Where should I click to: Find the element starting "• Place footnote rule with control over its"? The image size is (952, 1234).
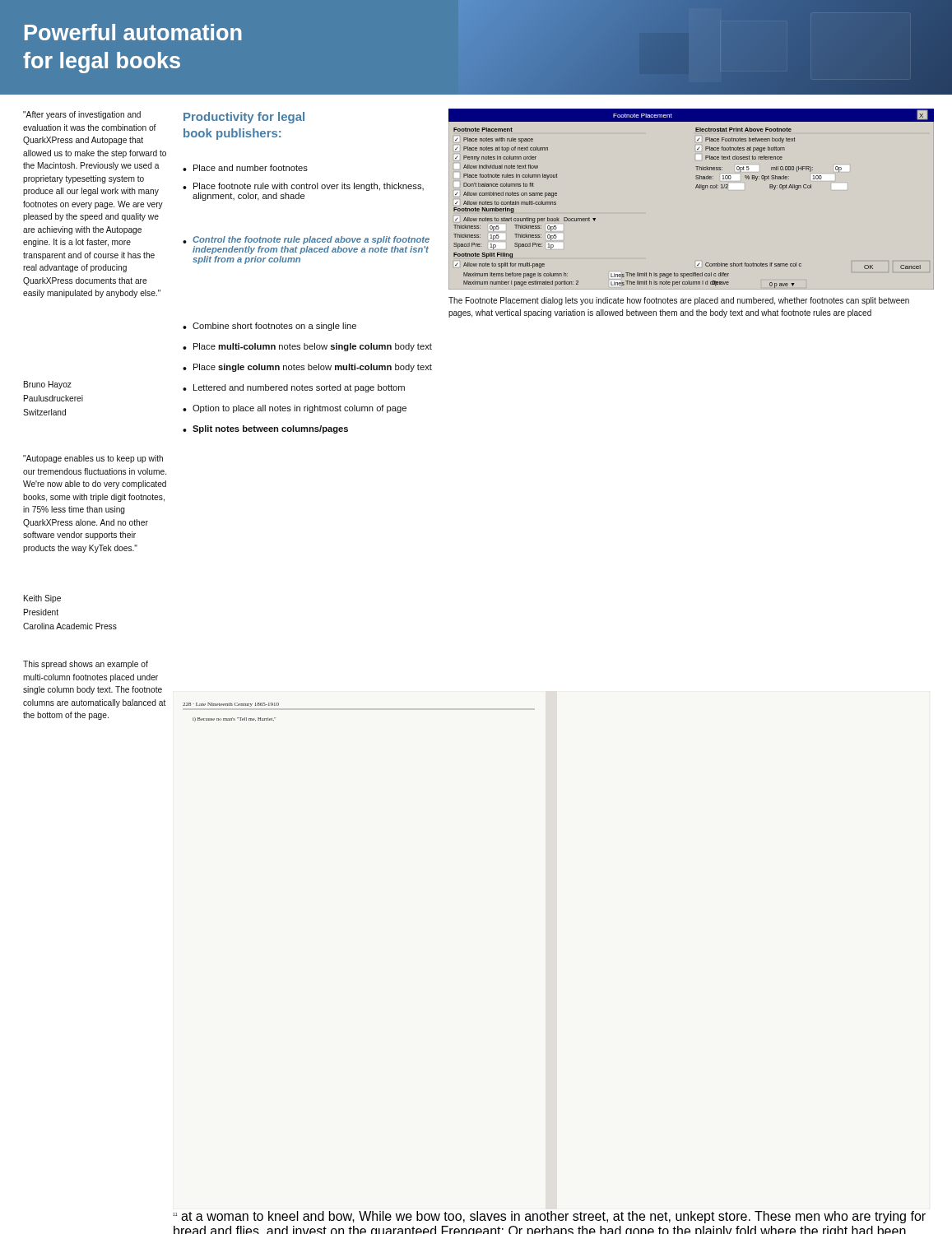click(306, 191)
